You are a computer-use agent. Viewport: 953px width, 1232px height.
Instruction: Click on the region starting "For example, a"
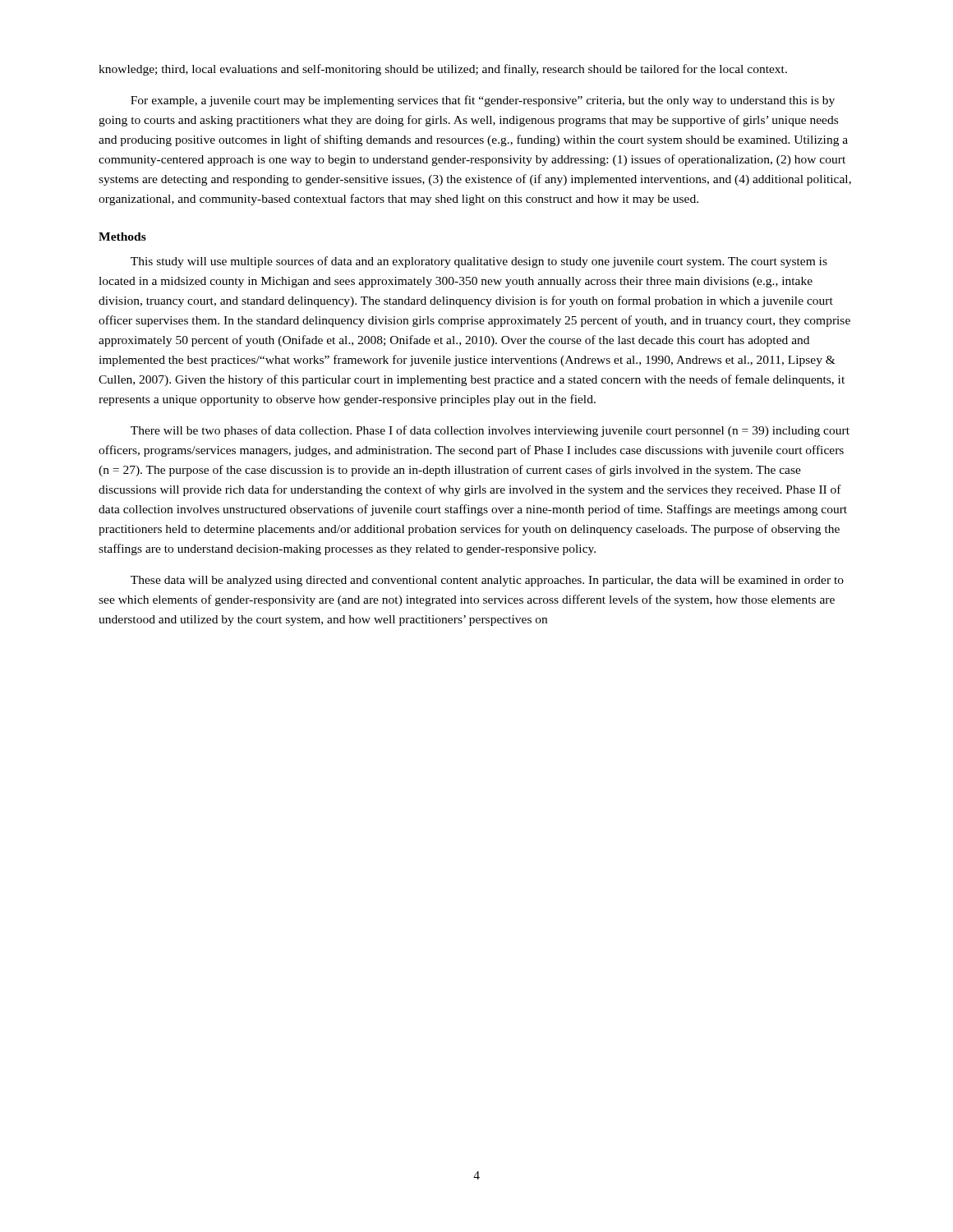click(x=476, y=150)
